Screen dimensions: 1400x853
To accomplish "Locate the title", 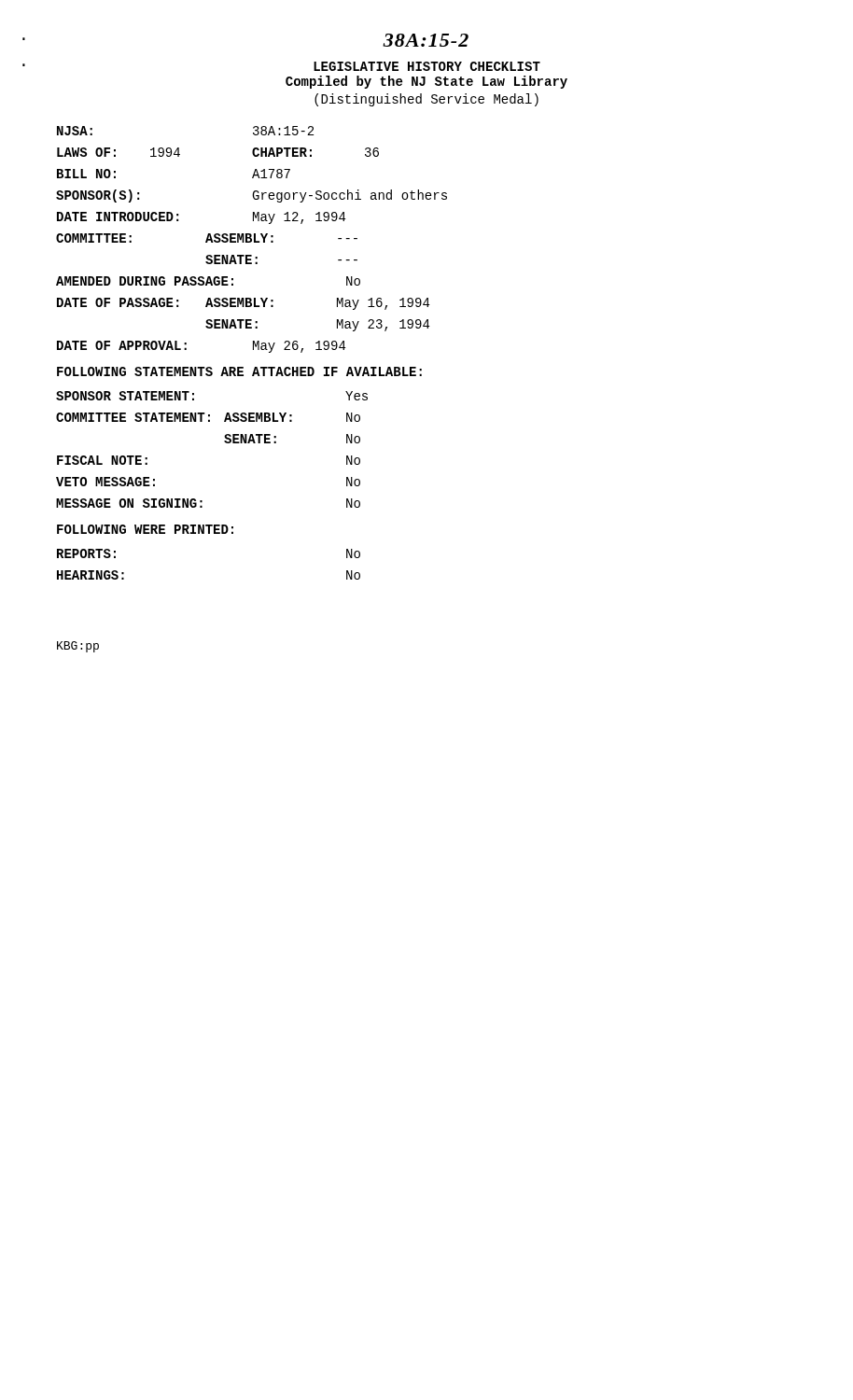I will (426, 40).
